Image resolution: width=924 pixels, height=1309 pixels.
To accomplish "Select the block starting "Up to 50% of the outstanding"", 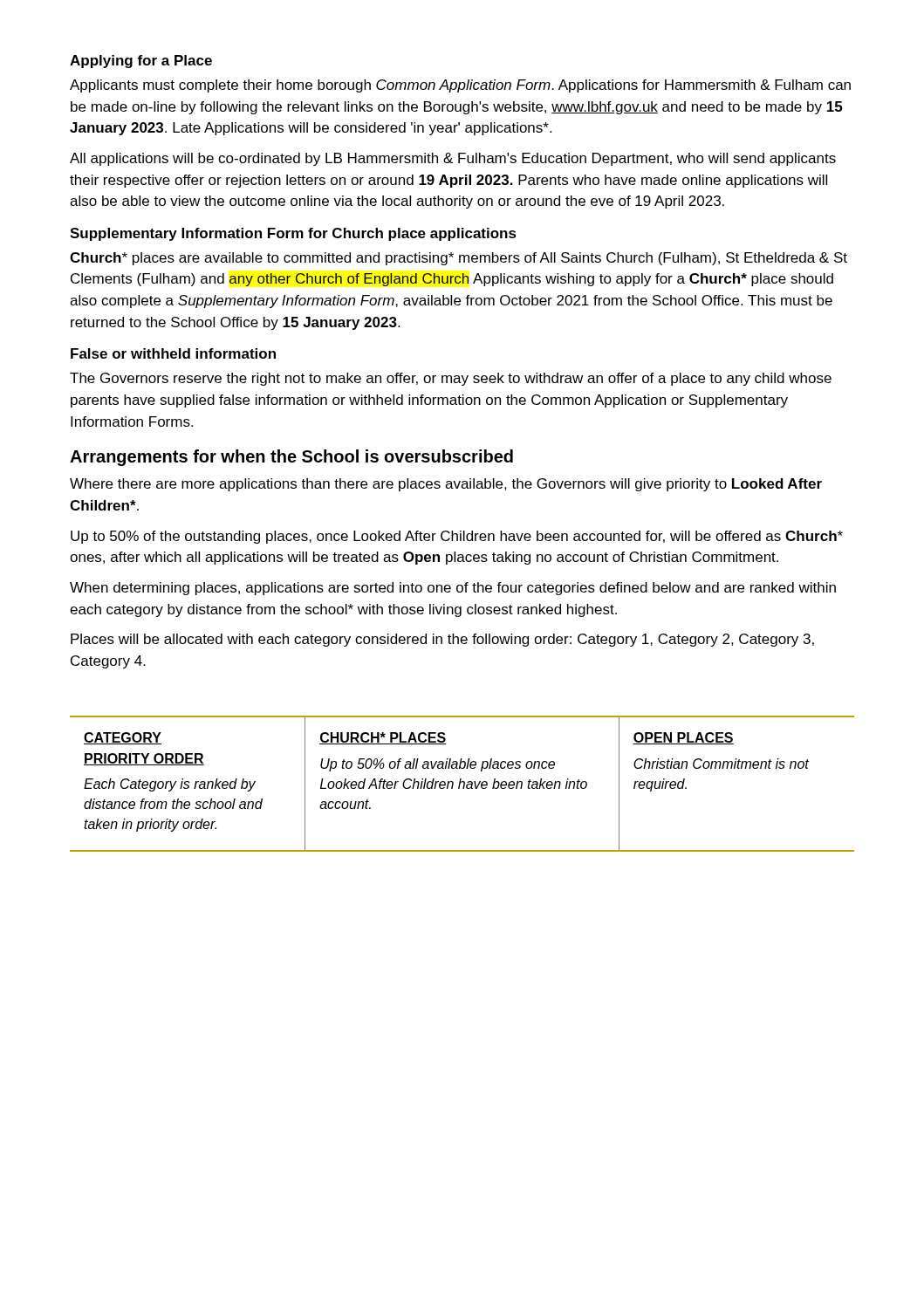I will [456, 547].
